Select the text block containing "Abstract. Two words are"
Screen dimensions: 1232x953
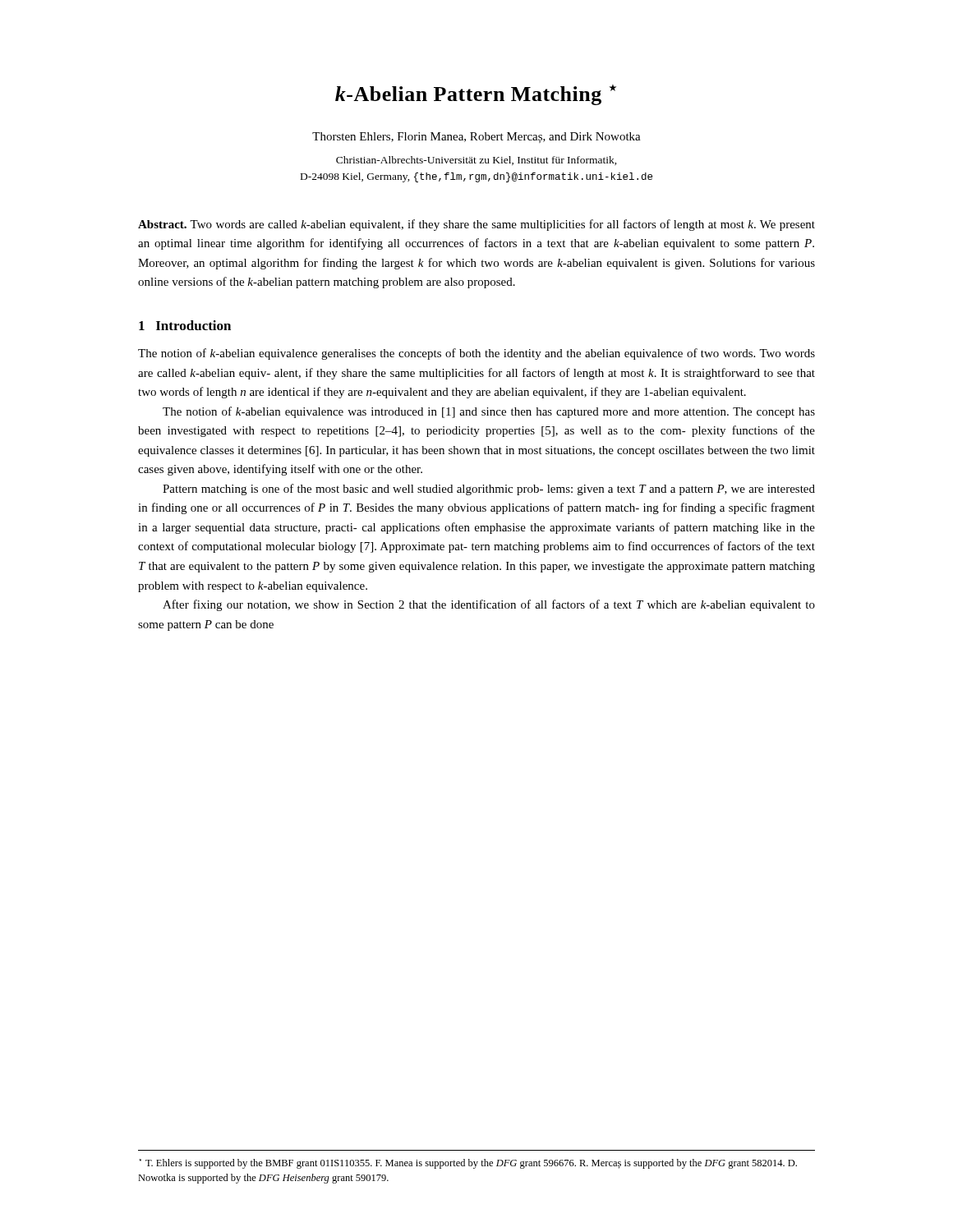(x=476, y=253)
